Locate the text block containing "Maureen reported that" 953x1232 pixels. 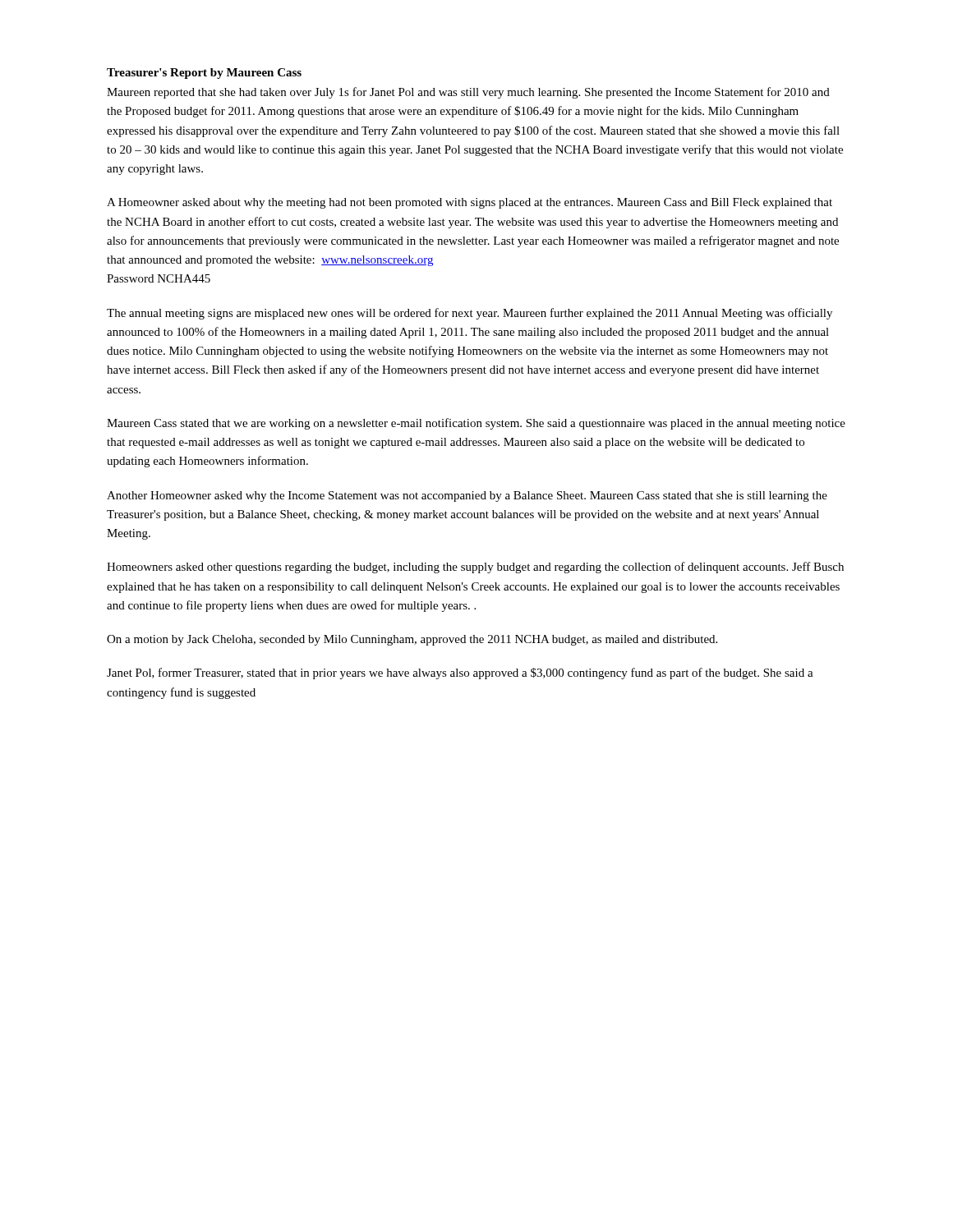(475, 130)
